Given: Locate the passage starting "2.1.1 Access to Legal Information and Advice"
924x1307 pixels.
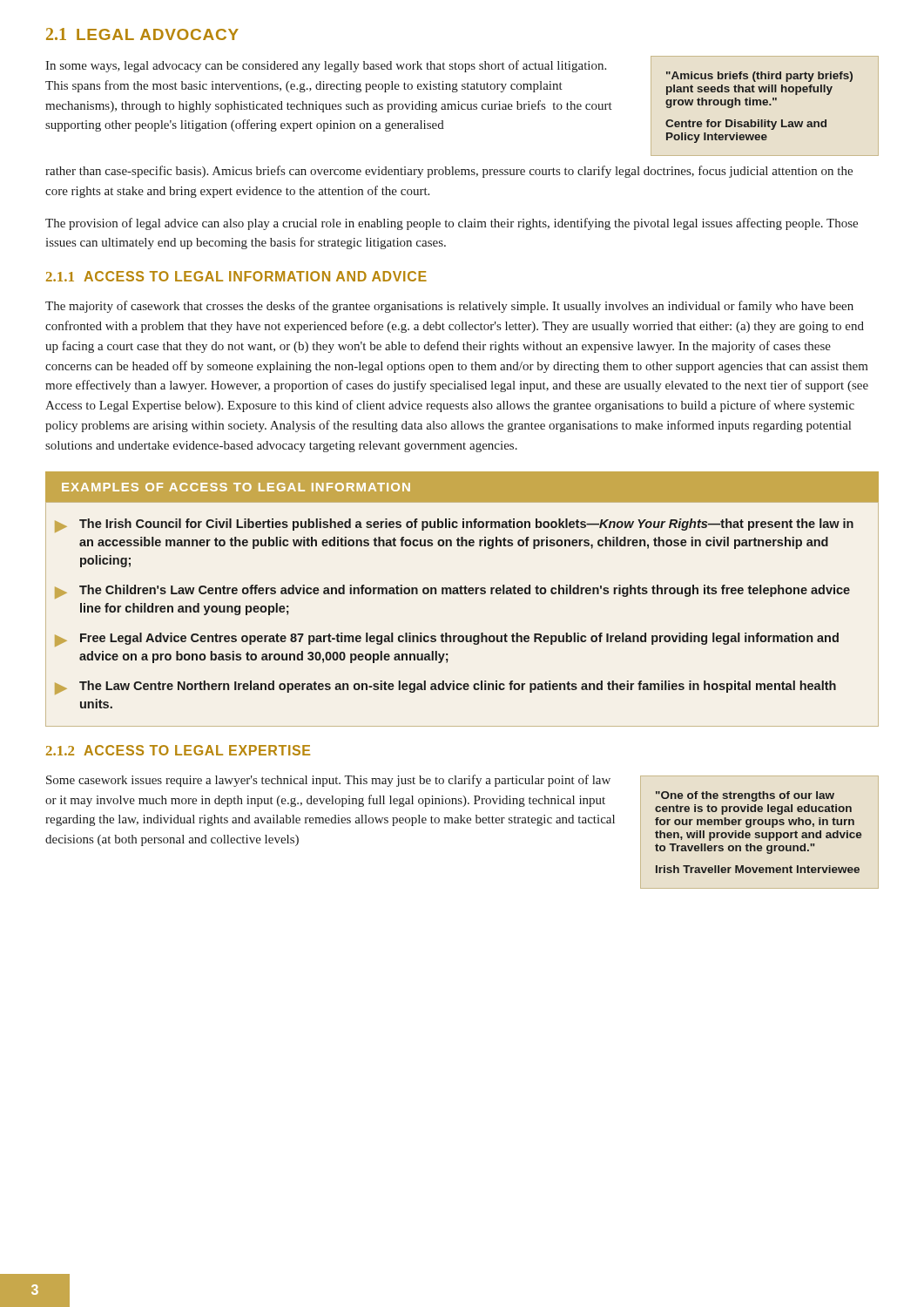Looking at the screenshot, I should point(236,277).
